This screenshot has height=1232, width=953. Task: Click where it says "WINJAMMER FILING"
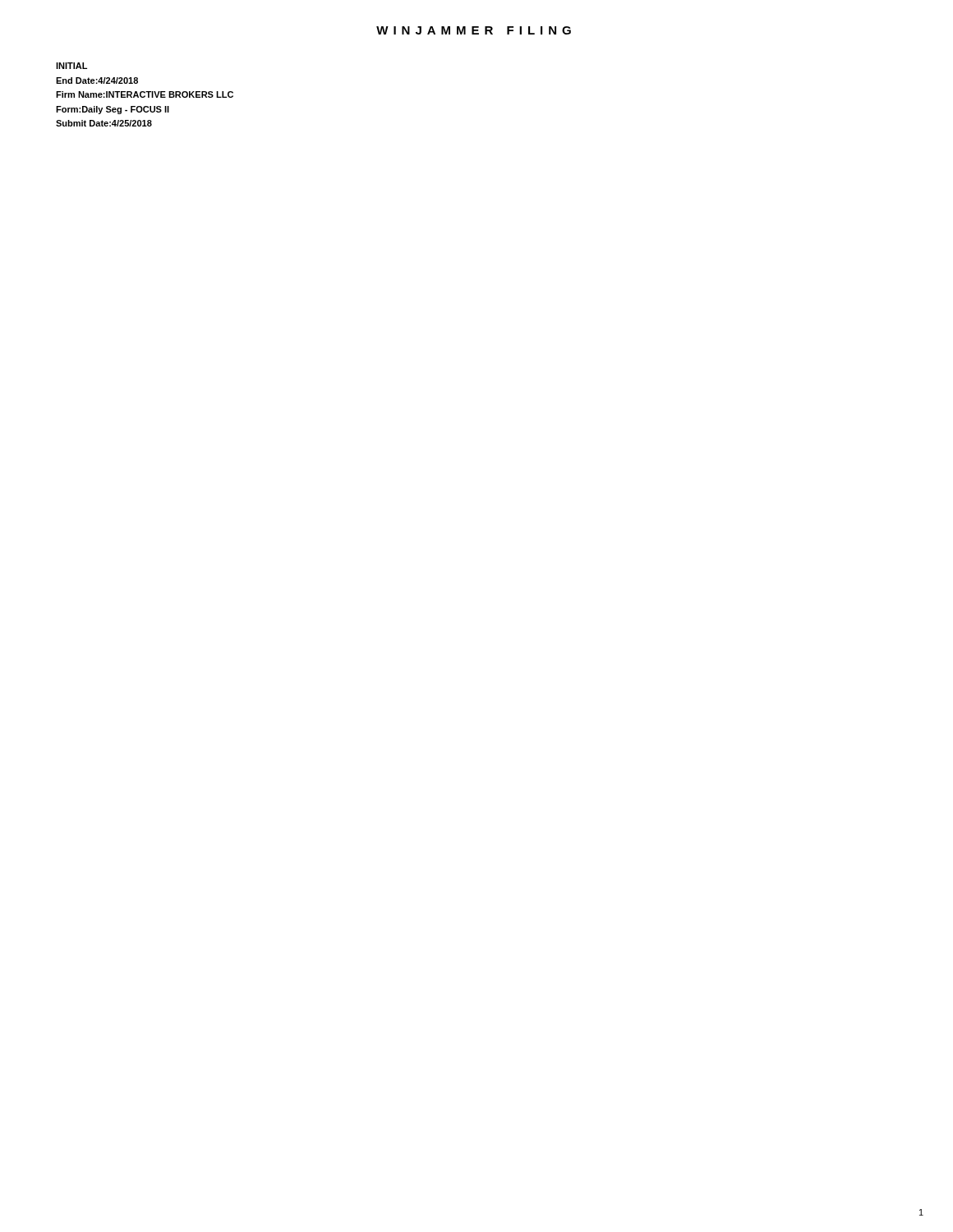tap(476, 30)
